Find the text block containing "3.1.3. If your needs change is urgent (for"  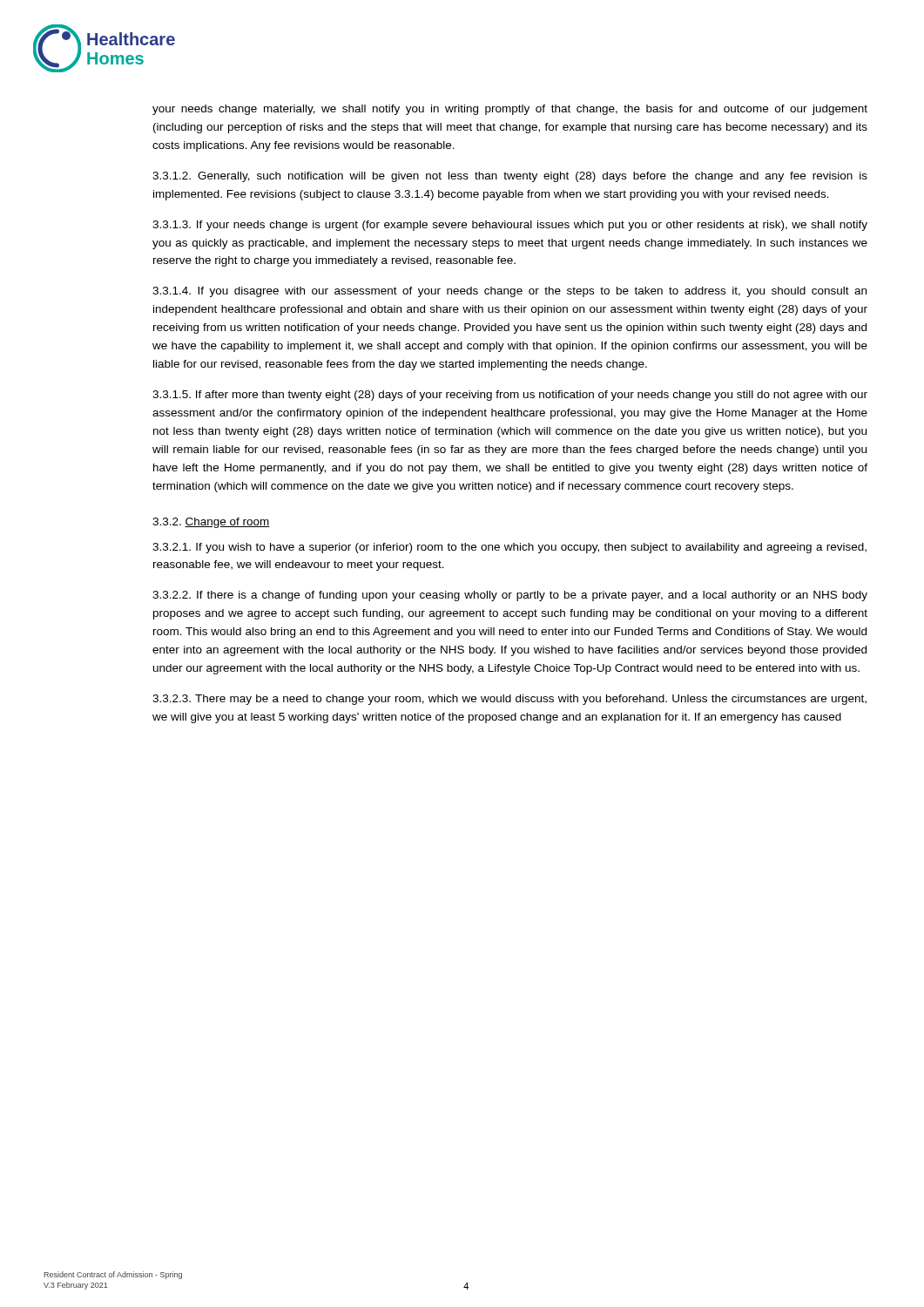tap(510, 242)
